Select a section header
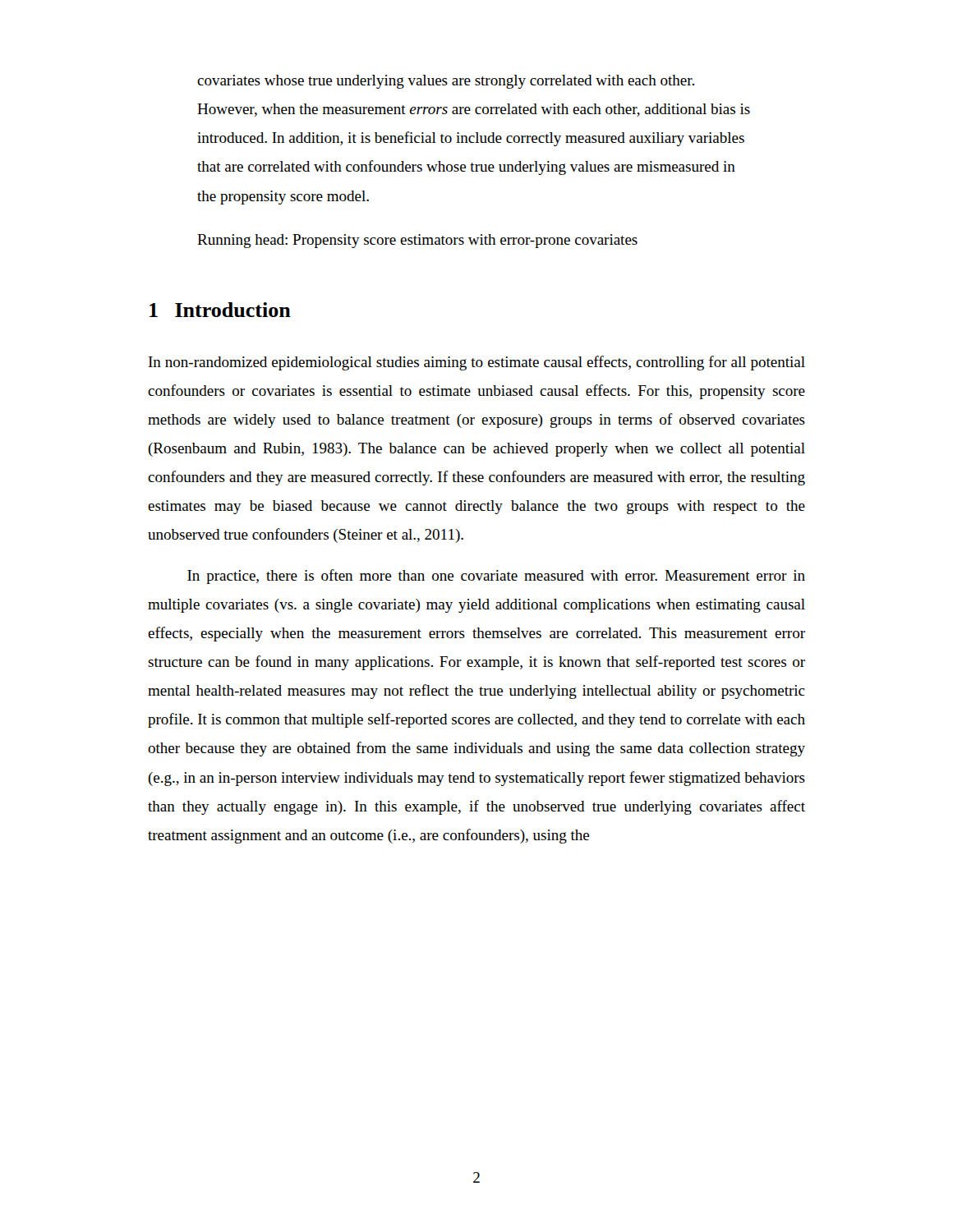 (x=219, y=310)
